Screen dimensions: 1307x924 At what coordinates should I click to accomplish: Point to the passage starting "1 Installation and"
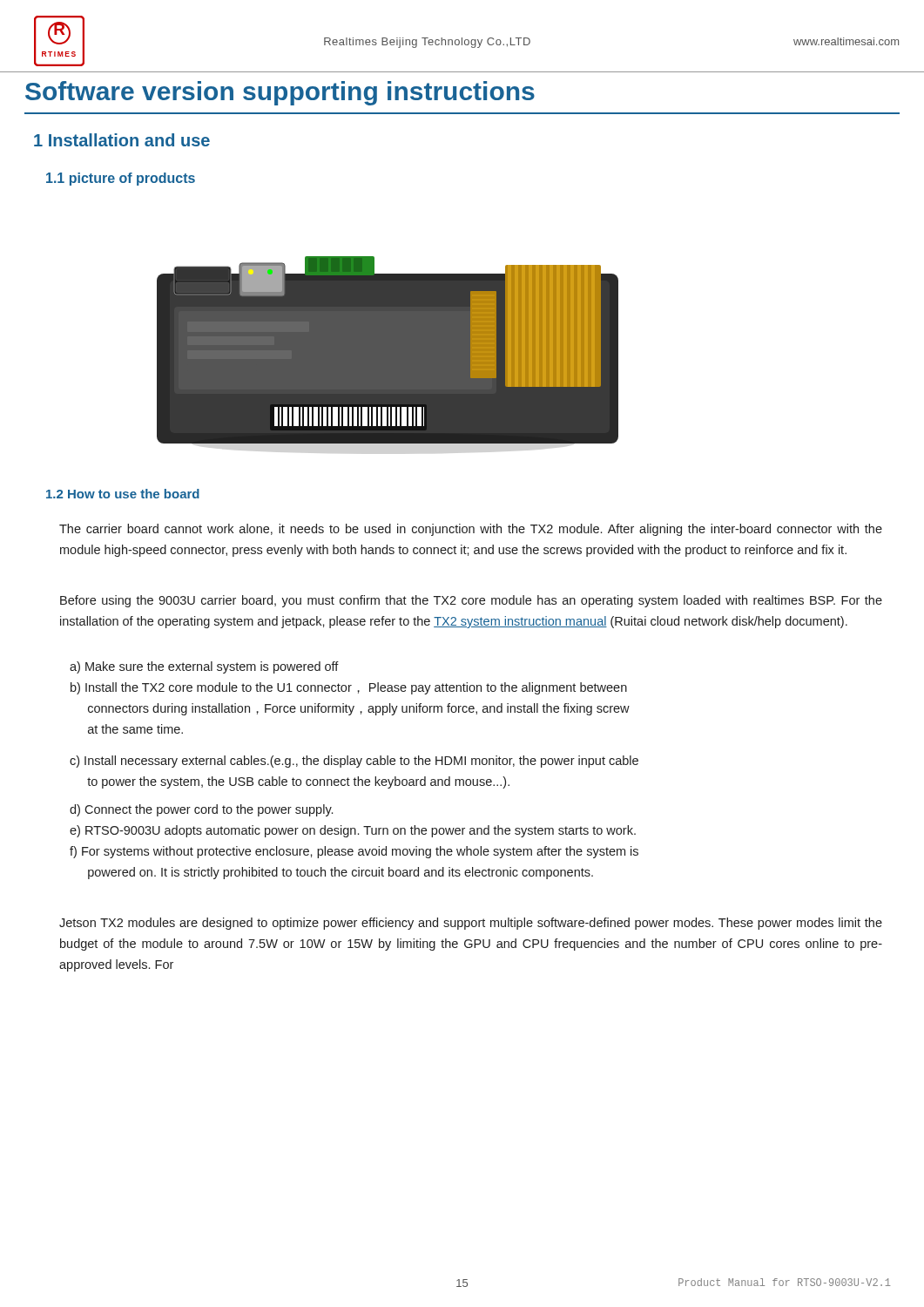tap(122, 140)
